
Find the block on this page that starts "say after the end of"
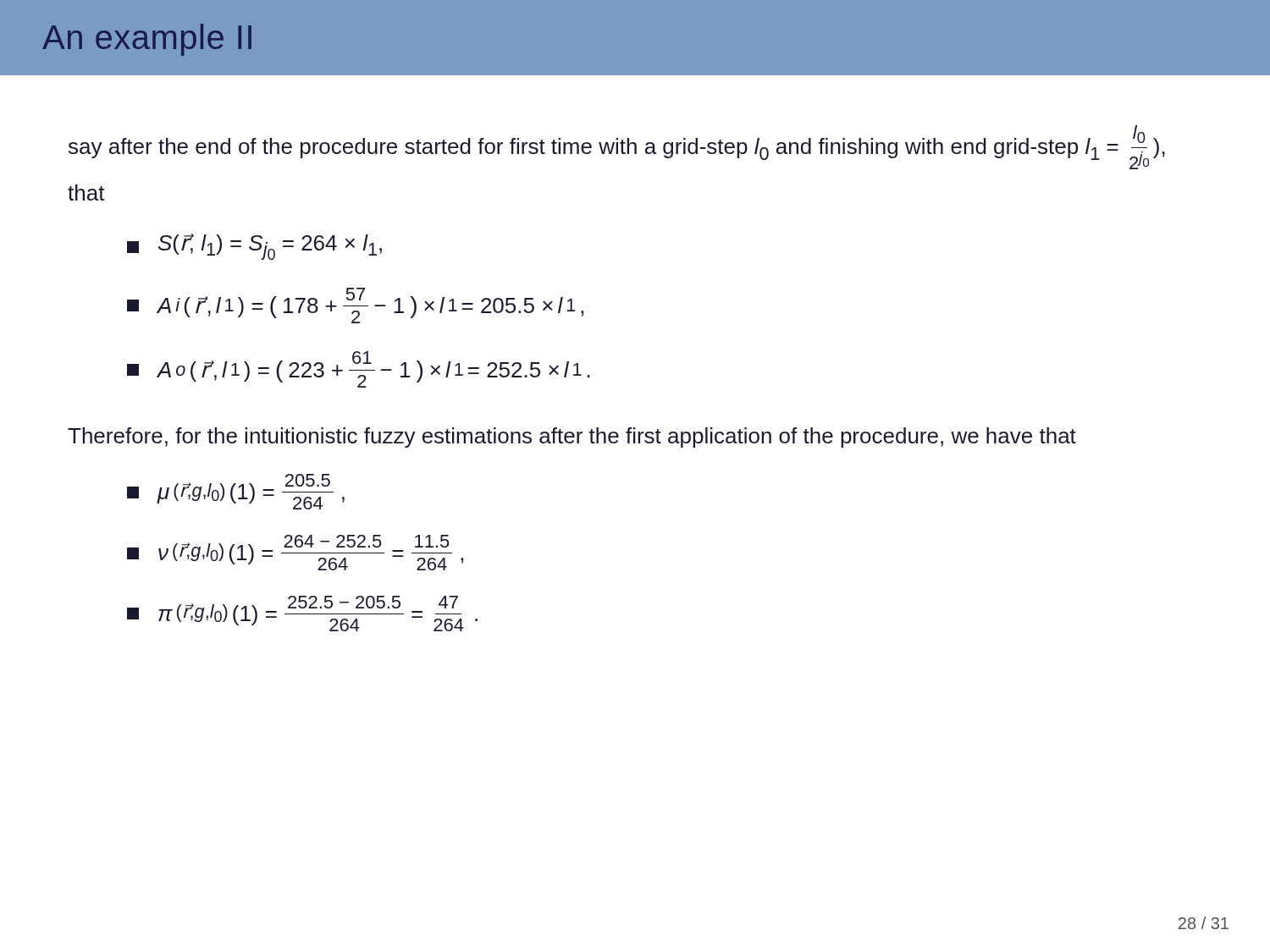[x=617, y=164]
